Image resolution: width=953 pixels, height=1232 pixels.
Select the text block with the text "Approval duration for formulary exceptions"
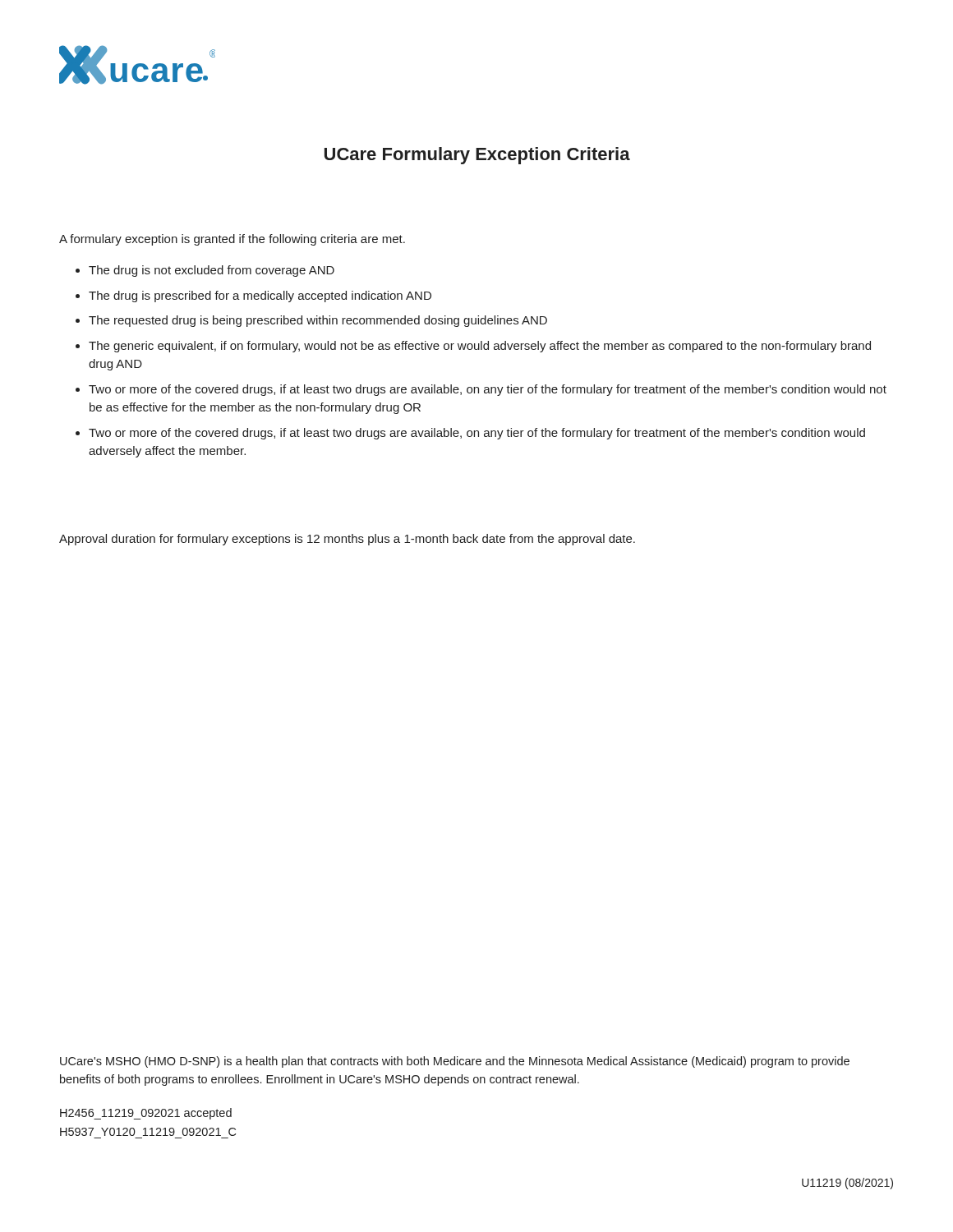(348, 538)
